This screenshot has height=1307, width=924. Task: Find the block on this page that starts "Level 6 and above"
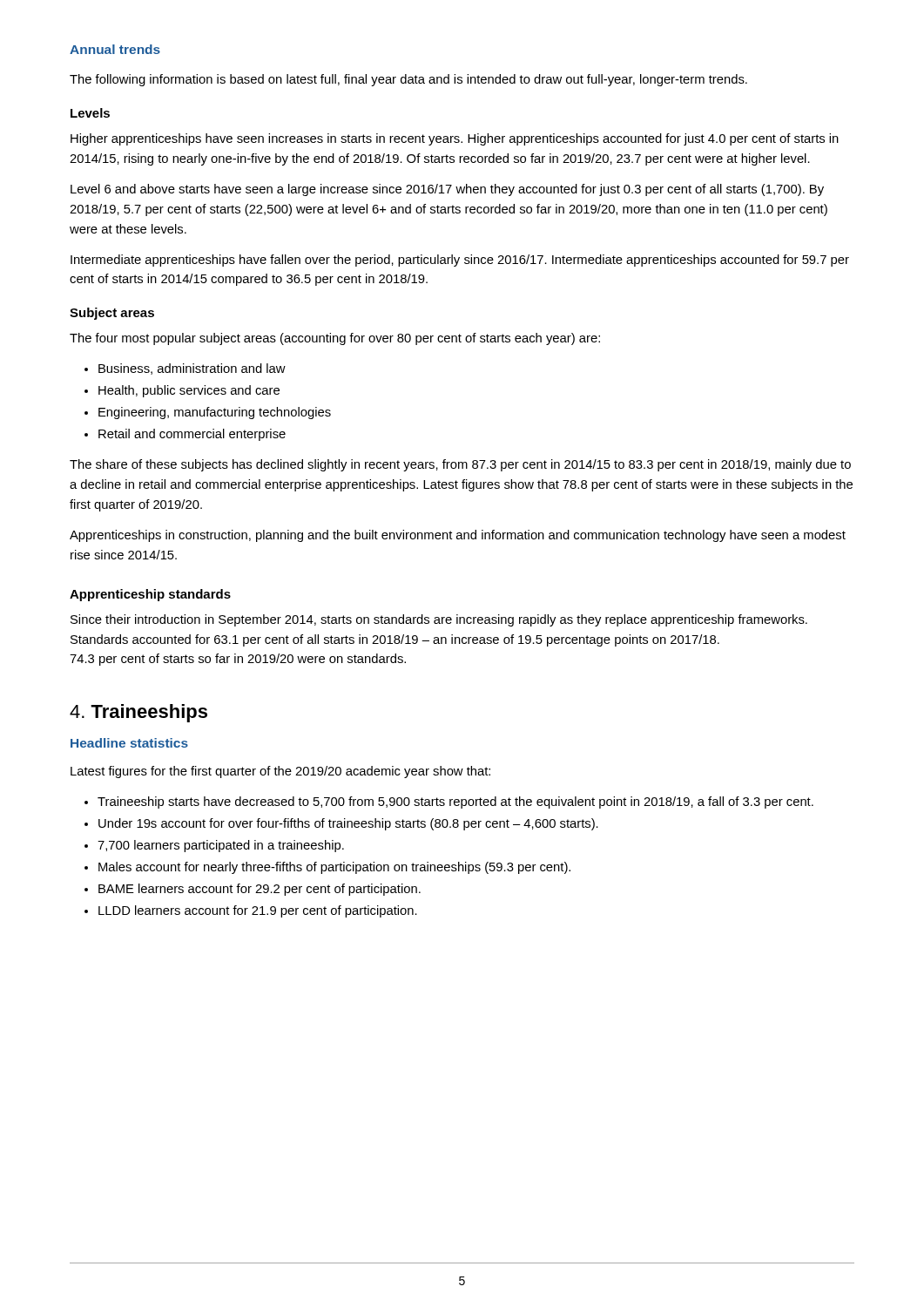point(449,209)
